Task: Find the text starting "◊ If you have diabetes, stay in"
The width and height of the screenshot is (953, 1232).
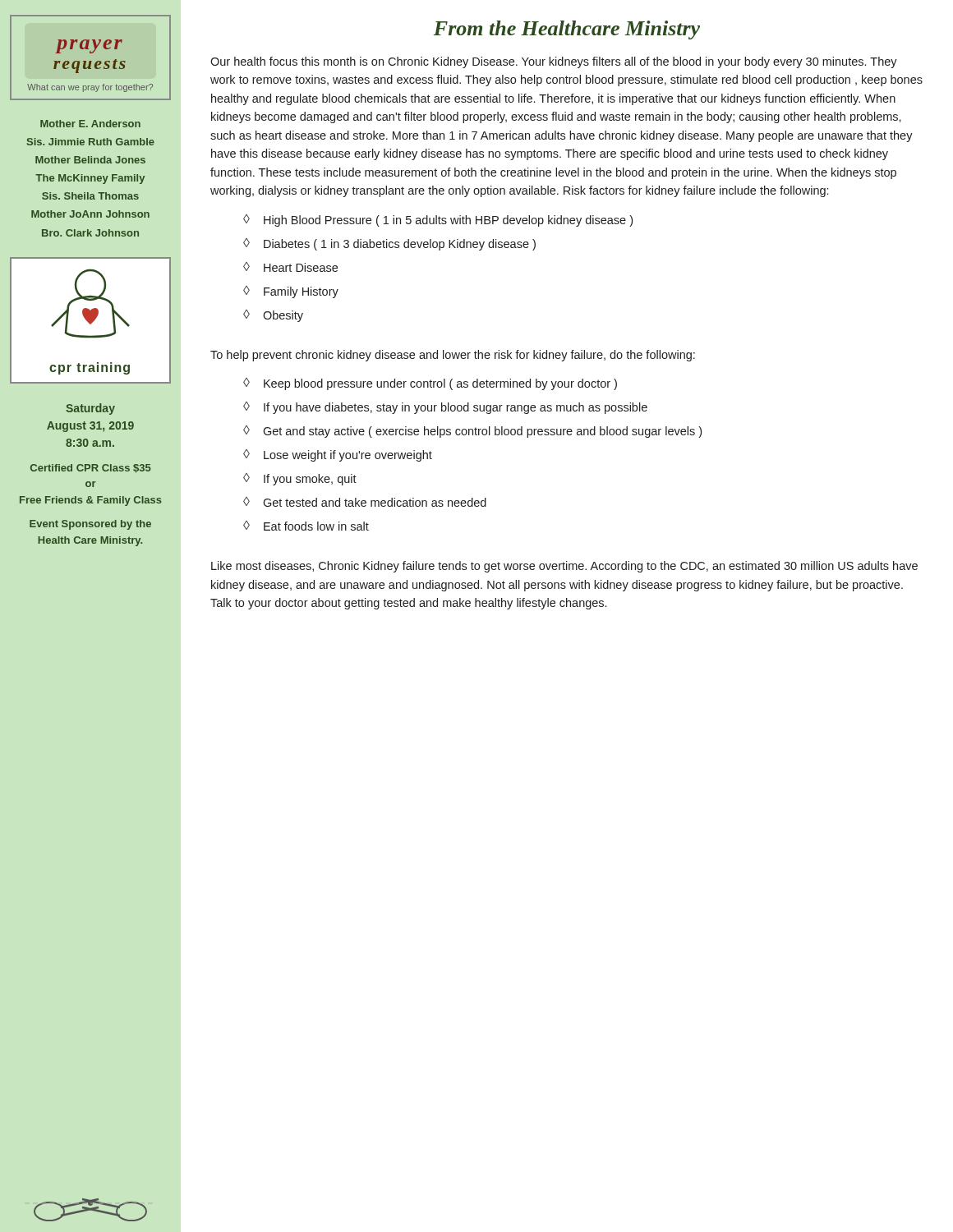Action: (x=583, y=408)
